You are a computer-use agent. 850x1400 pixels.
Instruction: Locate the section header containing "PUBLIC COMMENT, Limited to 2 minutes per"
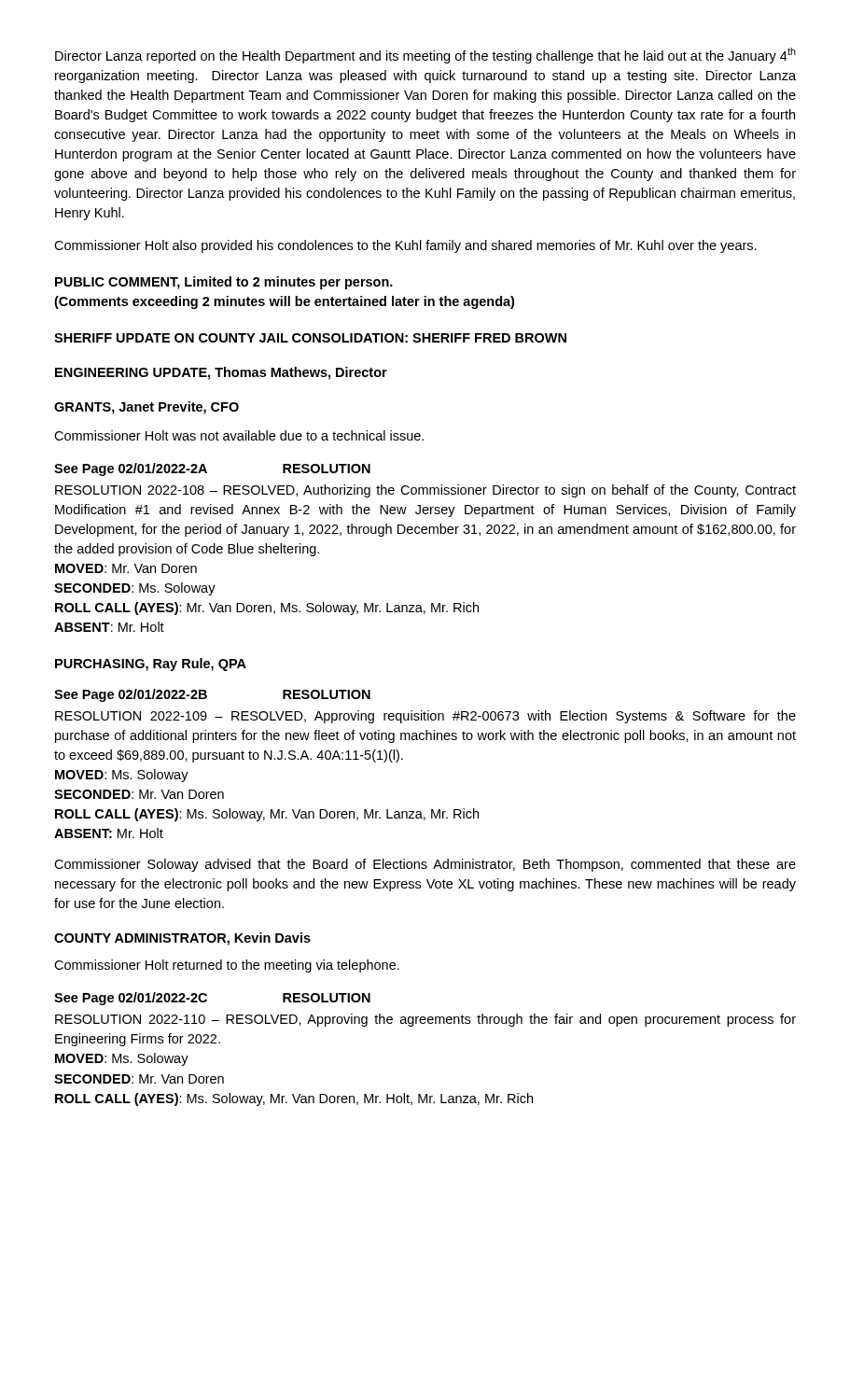click(x=285, y=292)
